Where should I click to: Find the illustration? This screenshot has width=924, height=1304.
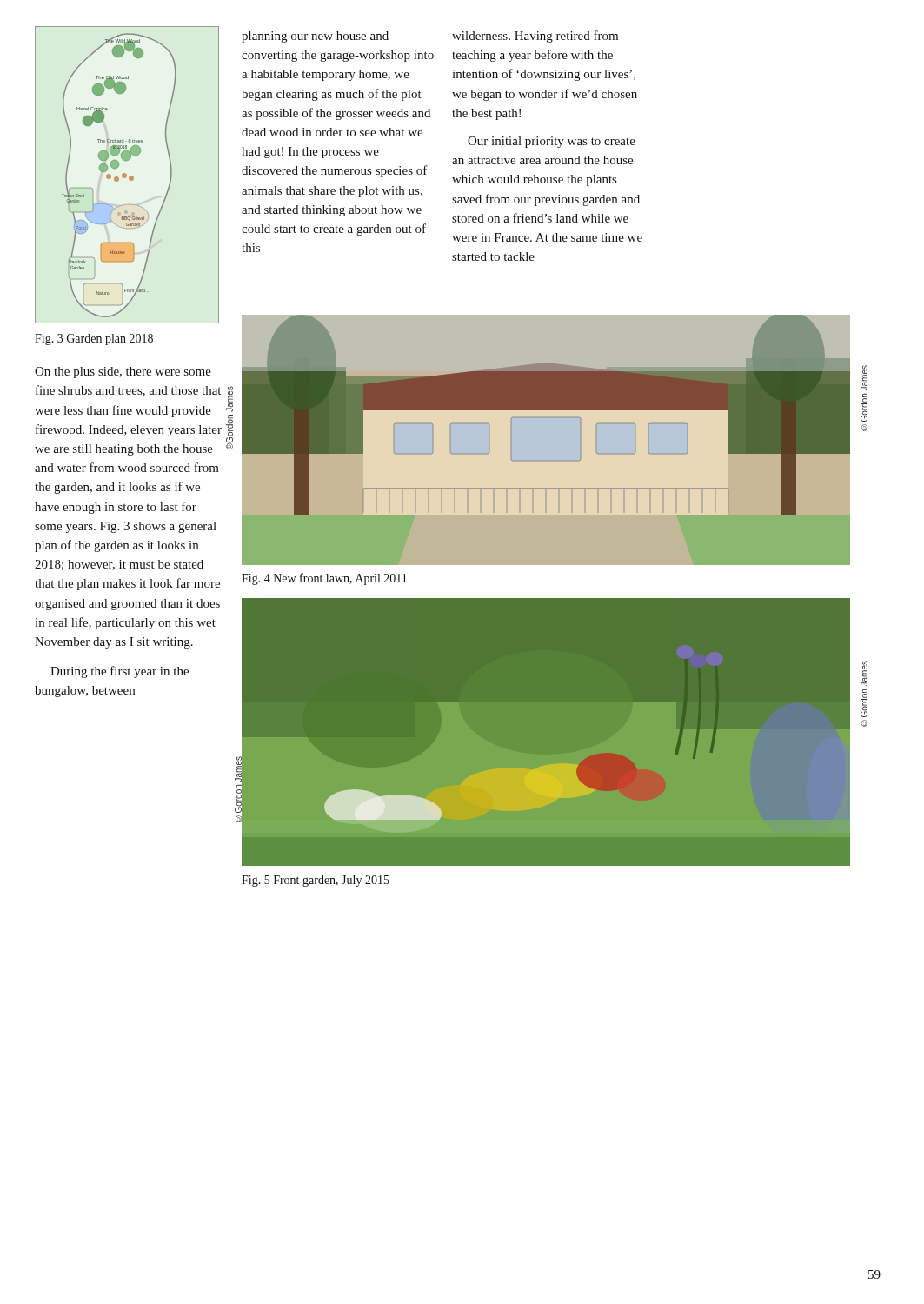130,175
